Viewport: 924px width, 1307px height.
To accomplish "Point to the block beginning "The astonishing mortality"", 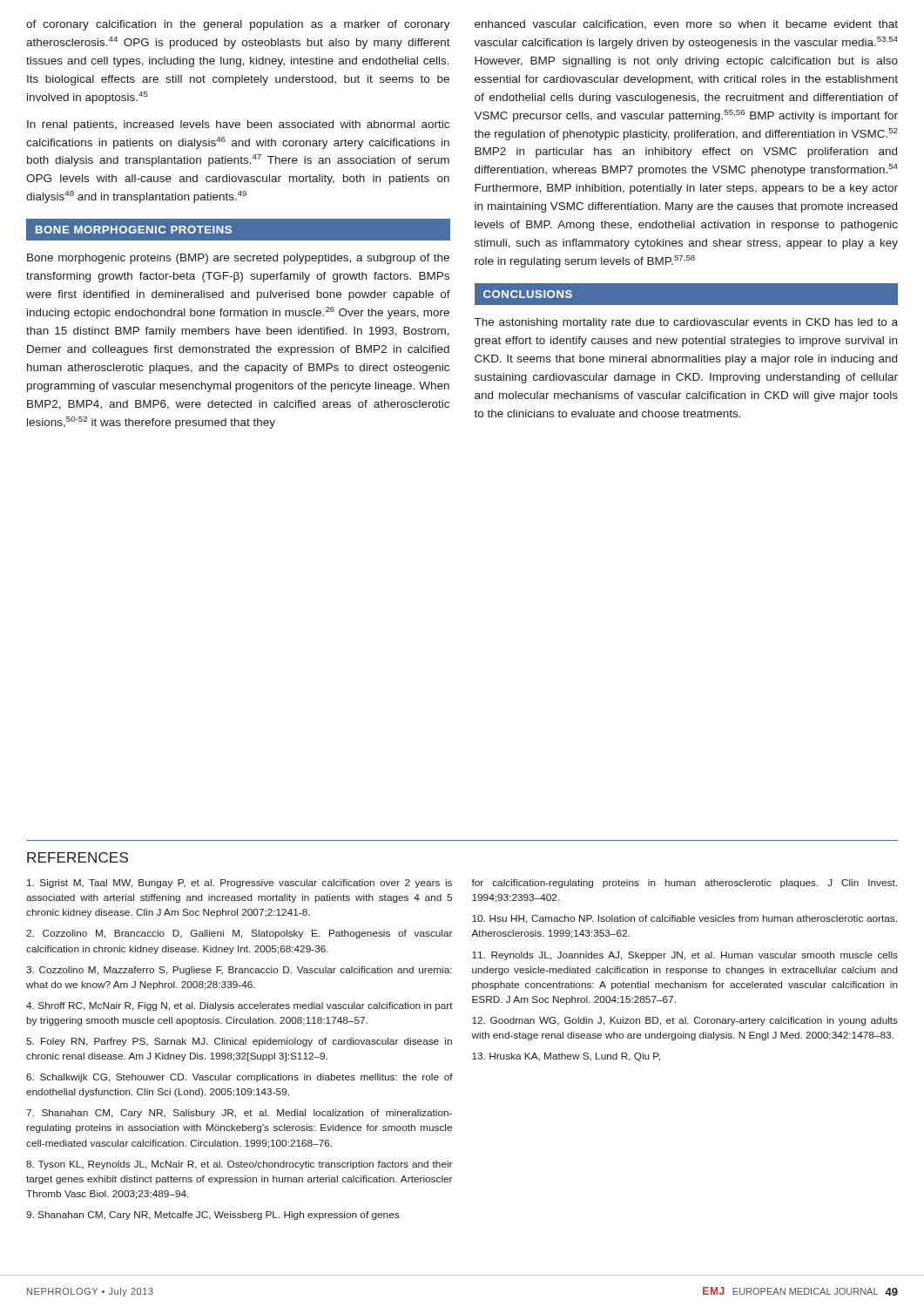I will (686, 368).
